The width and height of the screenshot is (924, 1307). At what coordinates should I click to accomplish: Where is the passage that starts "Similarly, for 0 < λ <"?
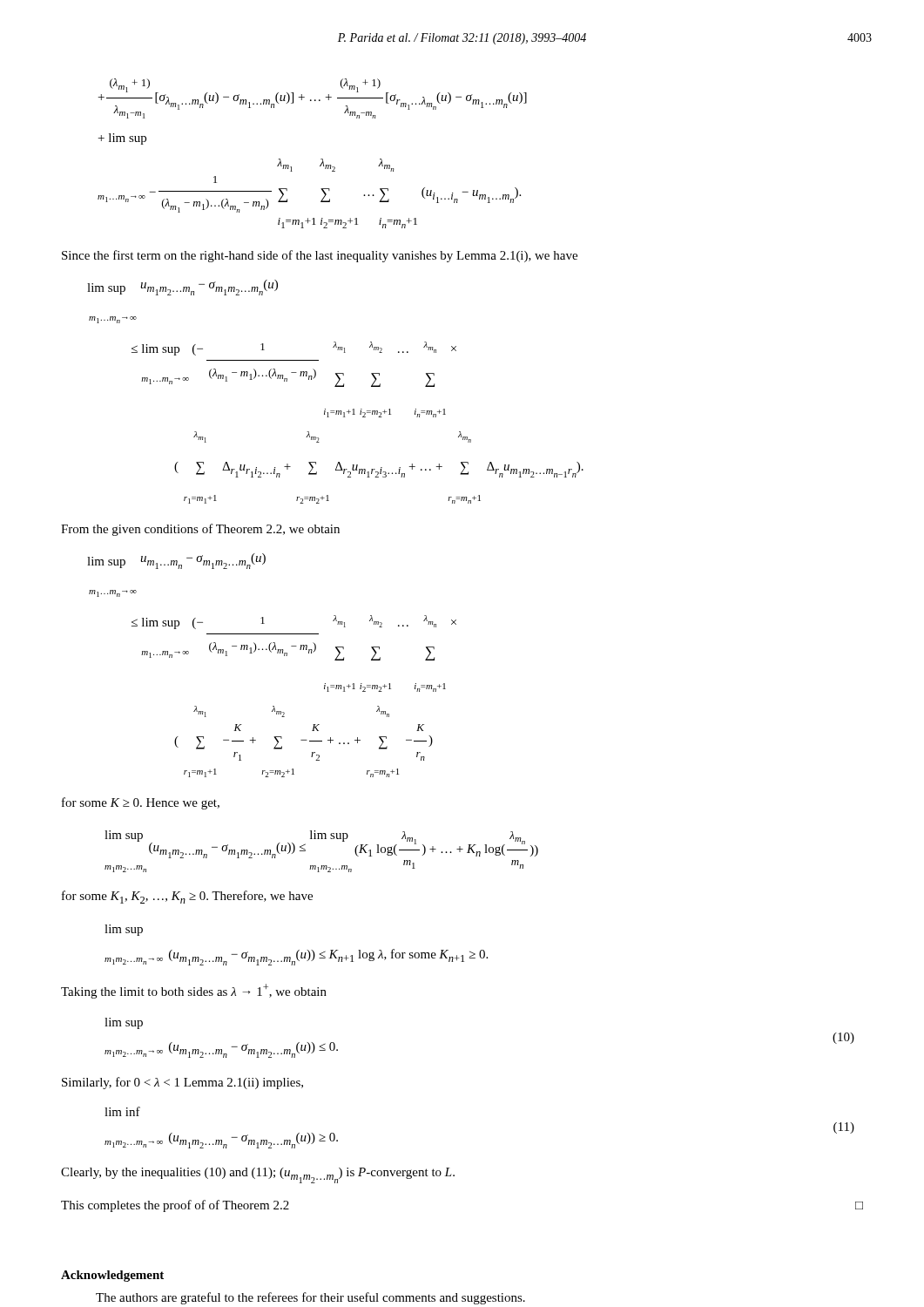(x=182, y=1082)
